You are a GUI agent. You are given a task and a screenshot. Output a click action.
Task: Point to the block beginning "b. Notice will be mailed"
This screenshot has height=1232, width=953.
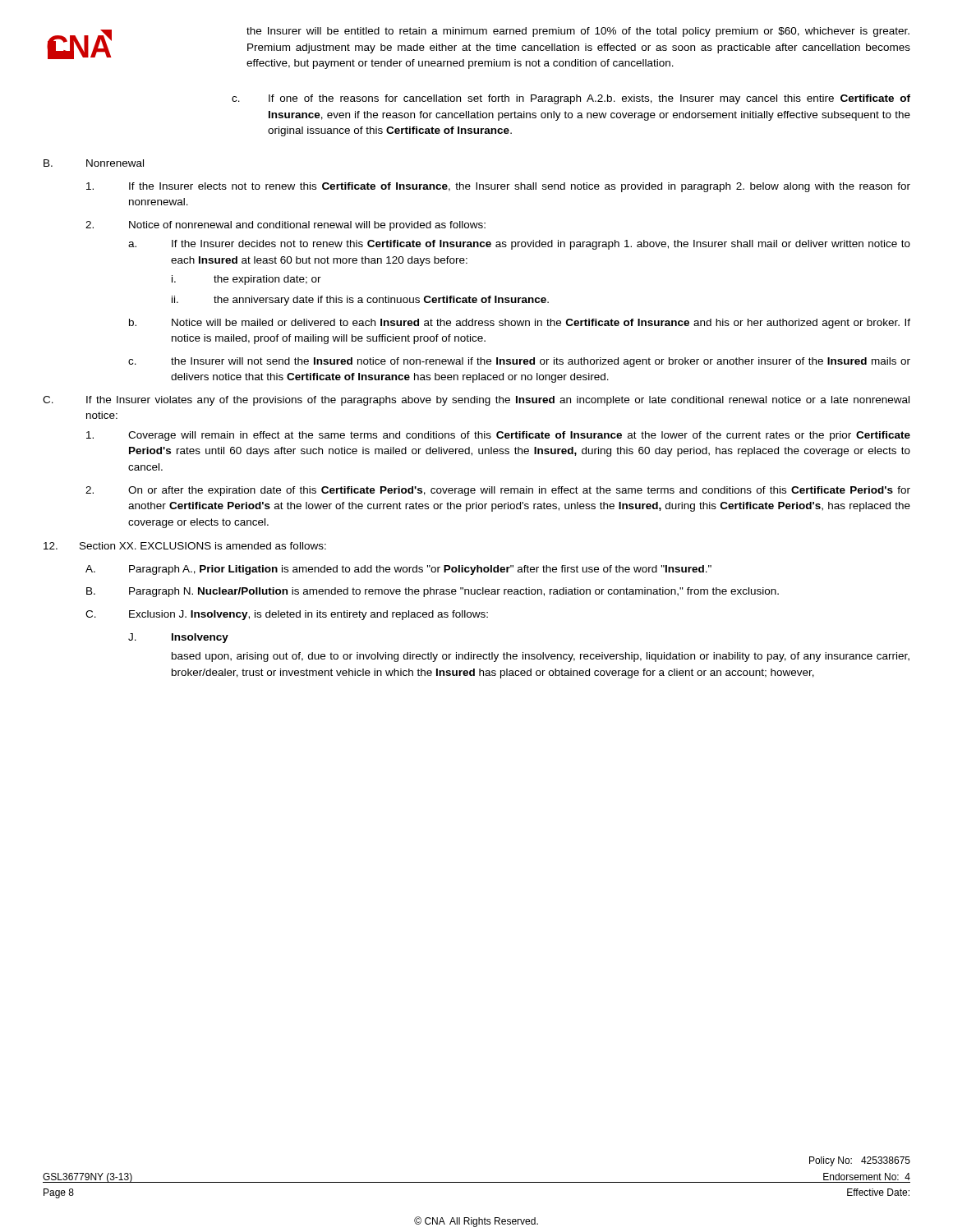click(x=476, y=330)
